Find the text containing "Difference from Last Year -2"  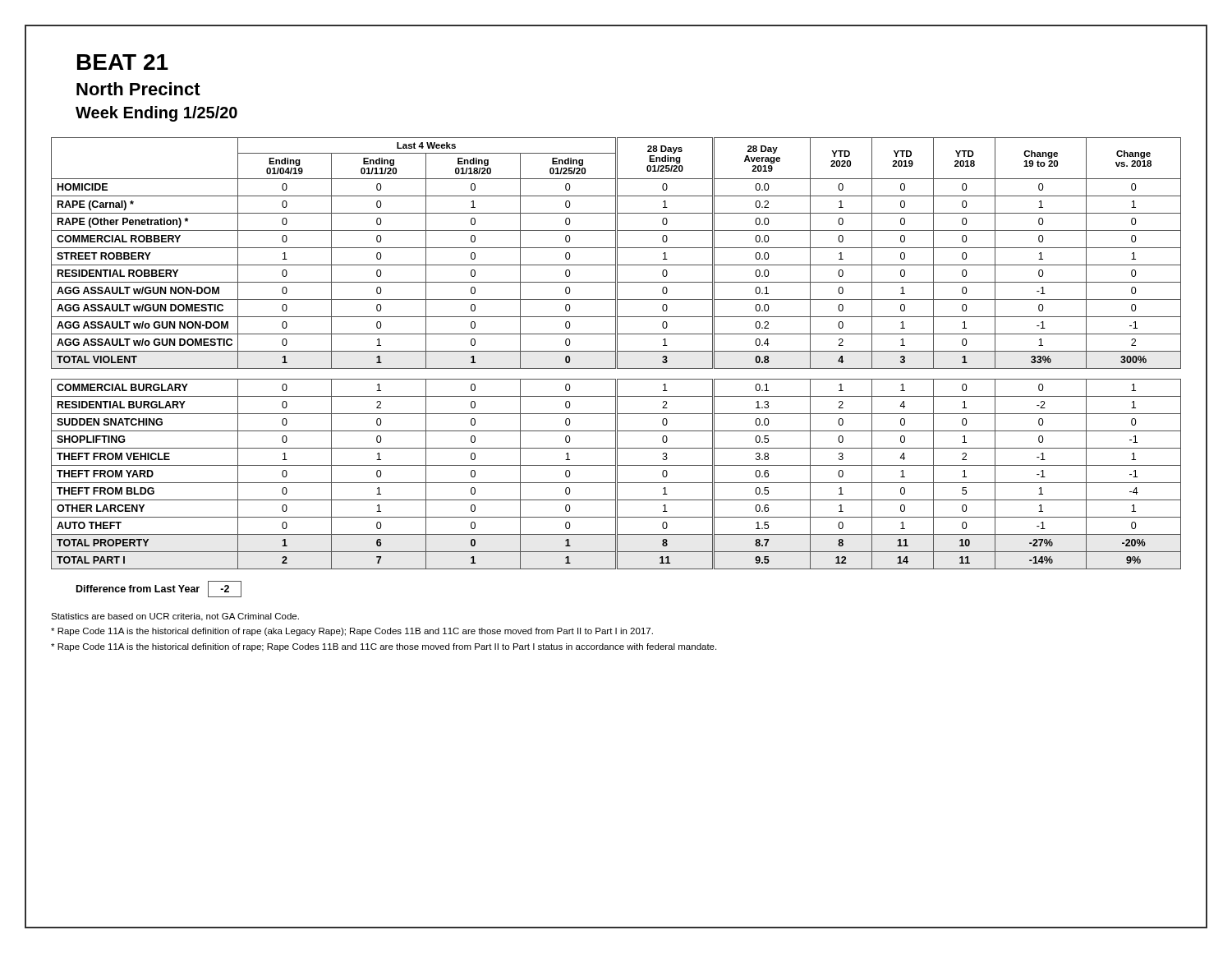(x=159, y=589)
